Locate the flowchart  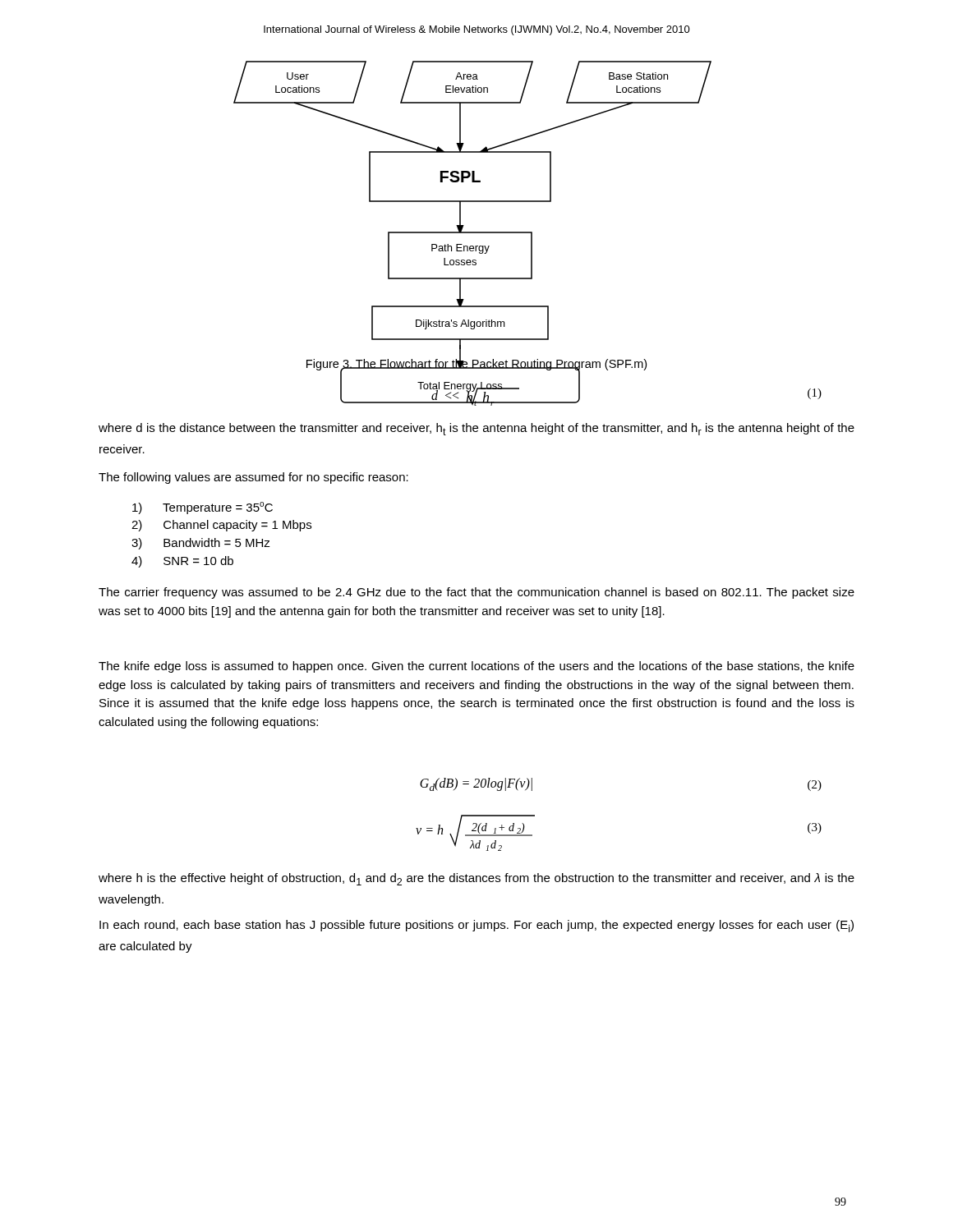click(476, 228)
